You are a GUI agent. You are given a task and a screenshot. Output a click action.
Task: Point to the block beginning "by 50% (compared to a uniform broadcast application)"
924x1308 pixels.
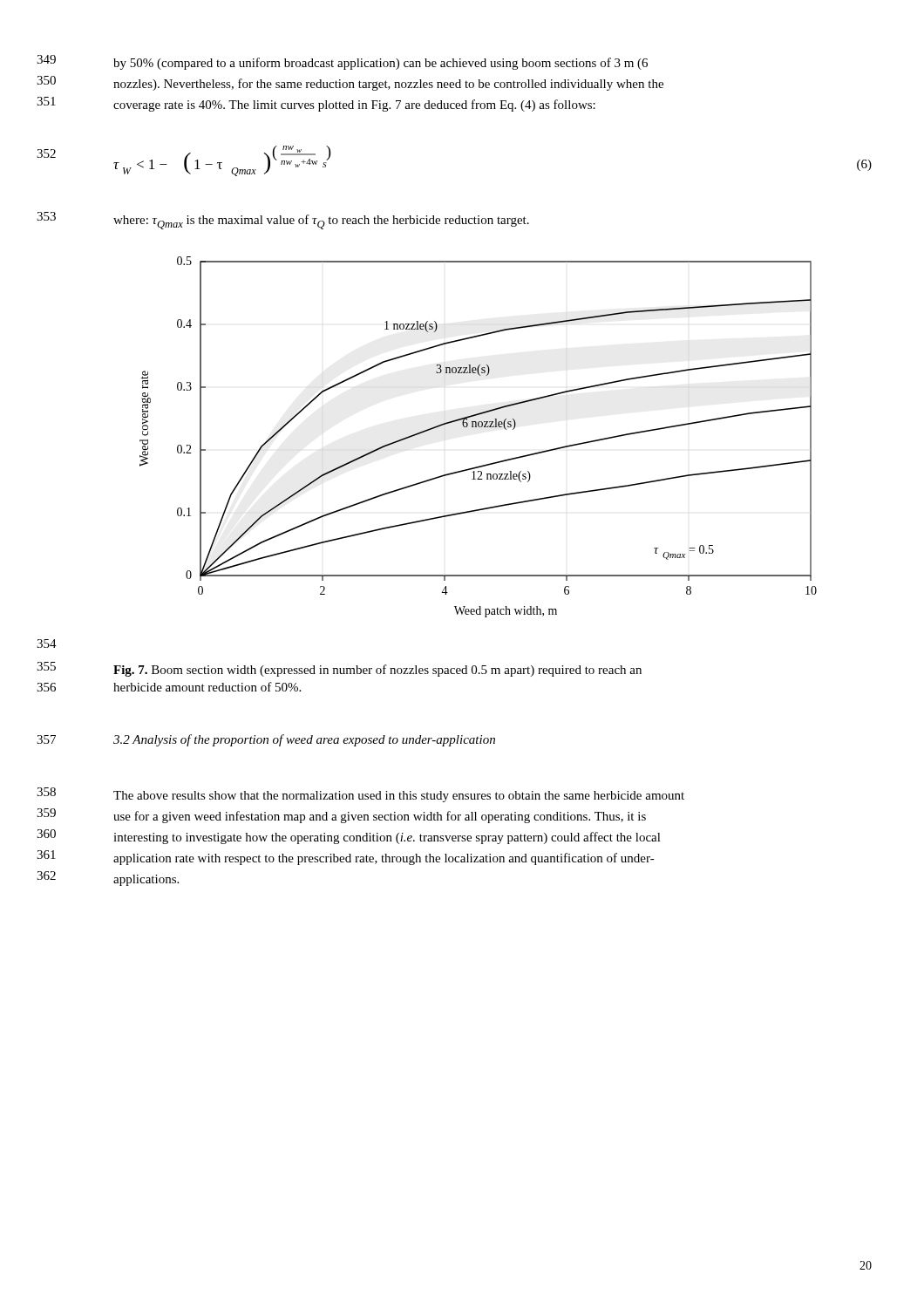click(x=381, y=63)
